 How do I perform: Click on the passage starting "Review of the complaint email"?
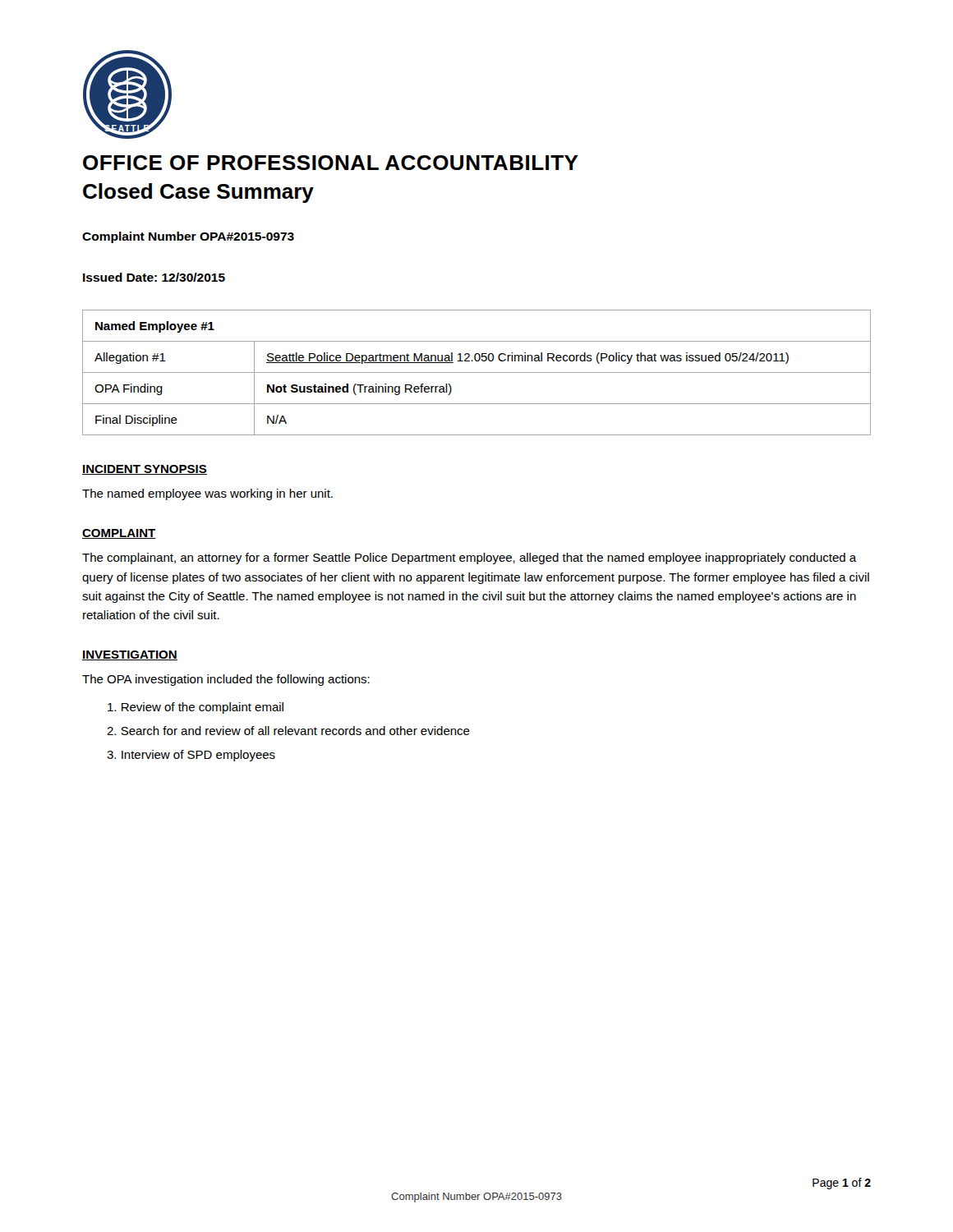tap(196, 706)
